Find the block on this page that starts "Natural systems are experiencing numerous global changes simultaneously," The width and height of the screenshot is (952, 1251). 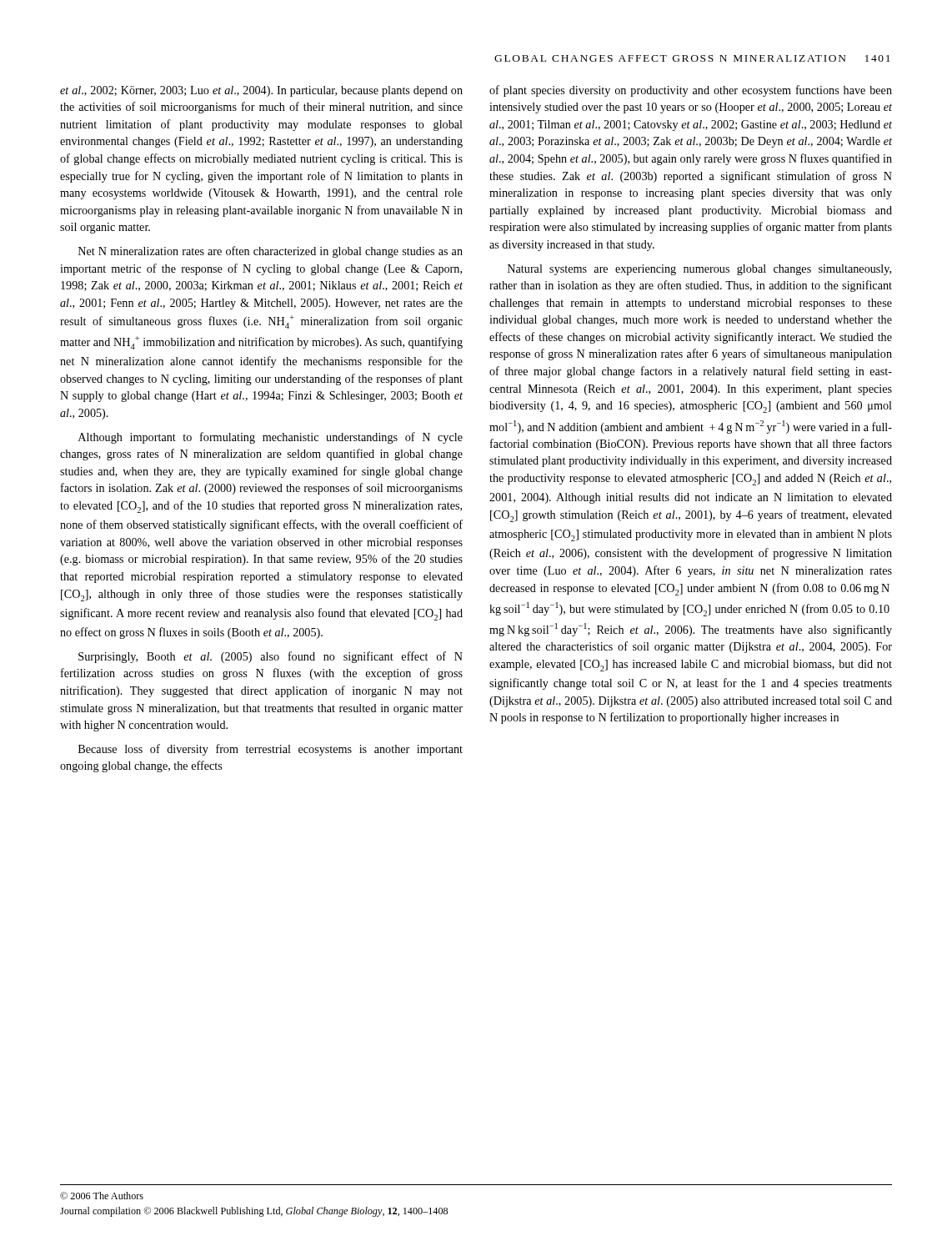(x=691, y=493)
